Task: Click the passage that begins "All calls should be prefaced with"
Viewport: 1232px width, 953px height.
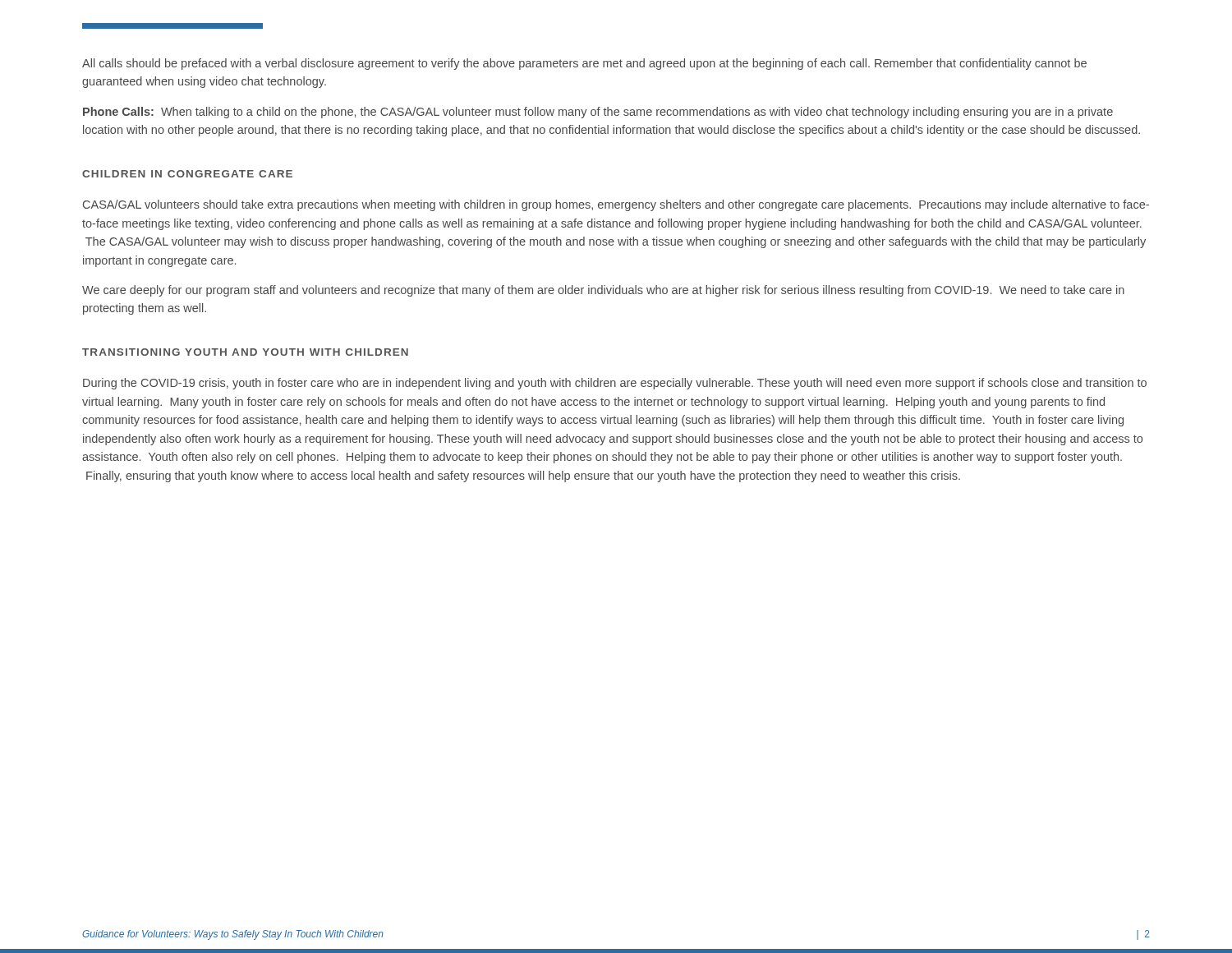Action: (x=585, y=72)
